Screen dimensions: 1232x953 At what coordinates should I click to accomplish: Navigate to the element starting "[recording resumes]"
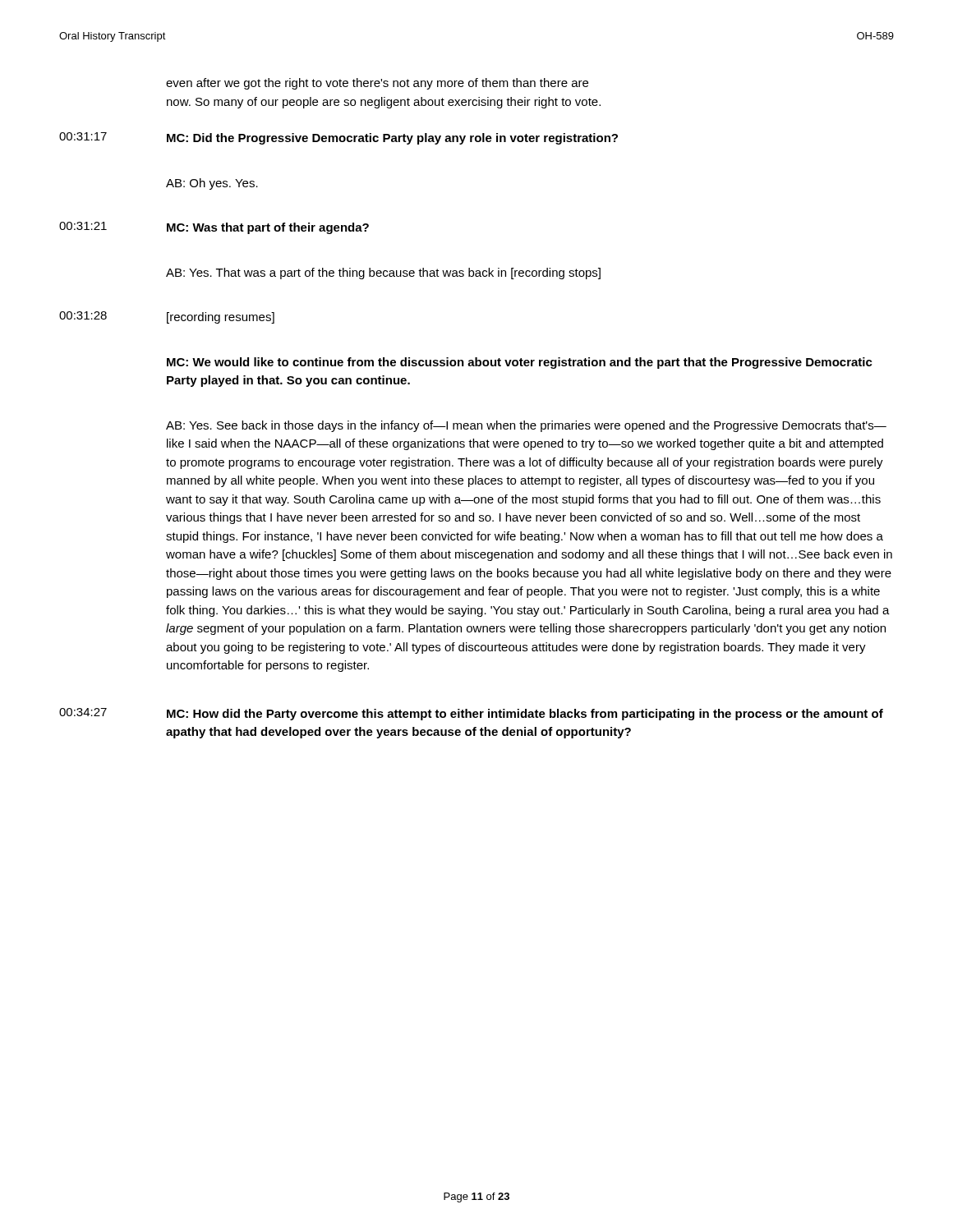point(221,318)
